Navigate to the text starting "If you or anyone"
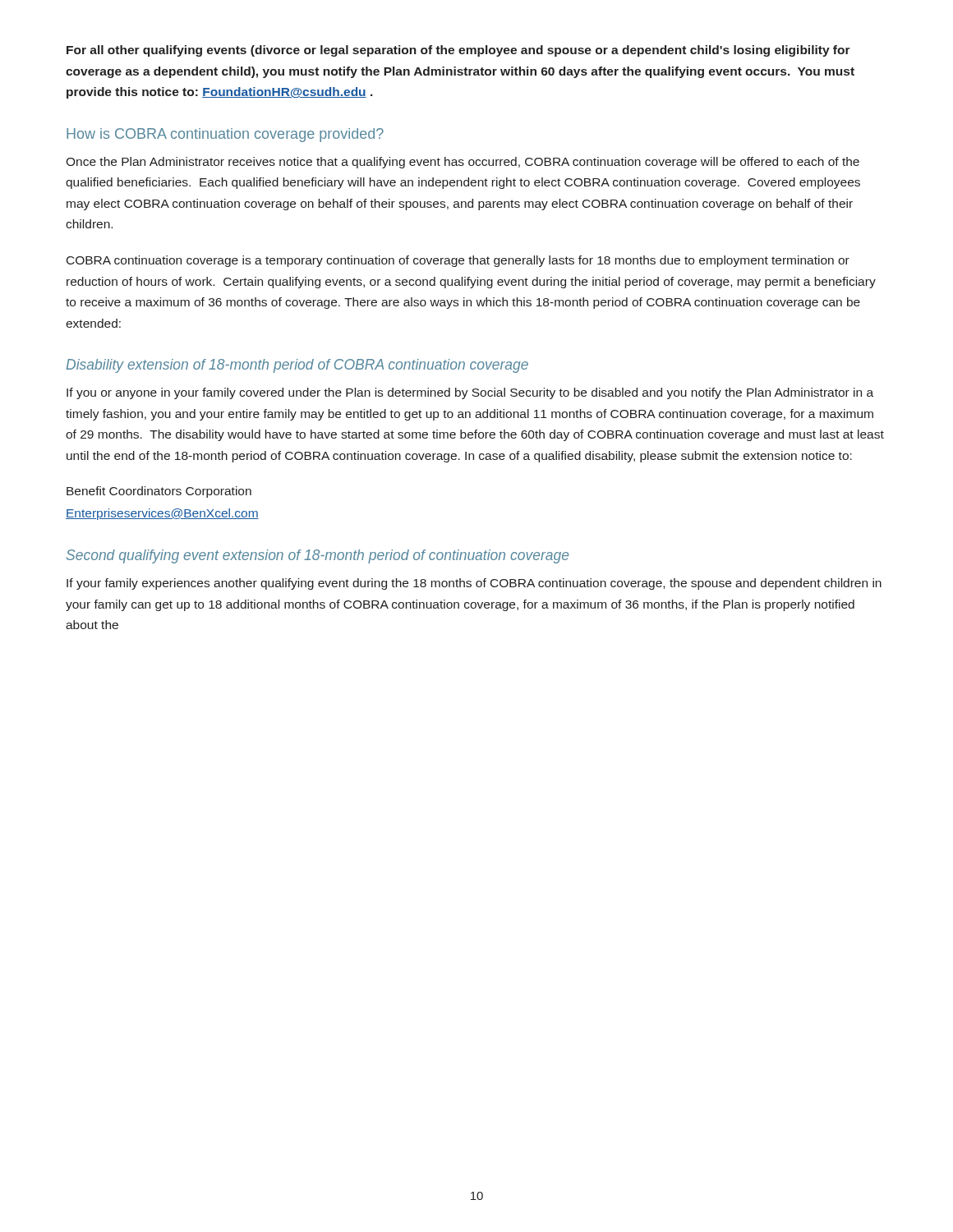Screen dimensions: 1232x953 tap(475, 424)
